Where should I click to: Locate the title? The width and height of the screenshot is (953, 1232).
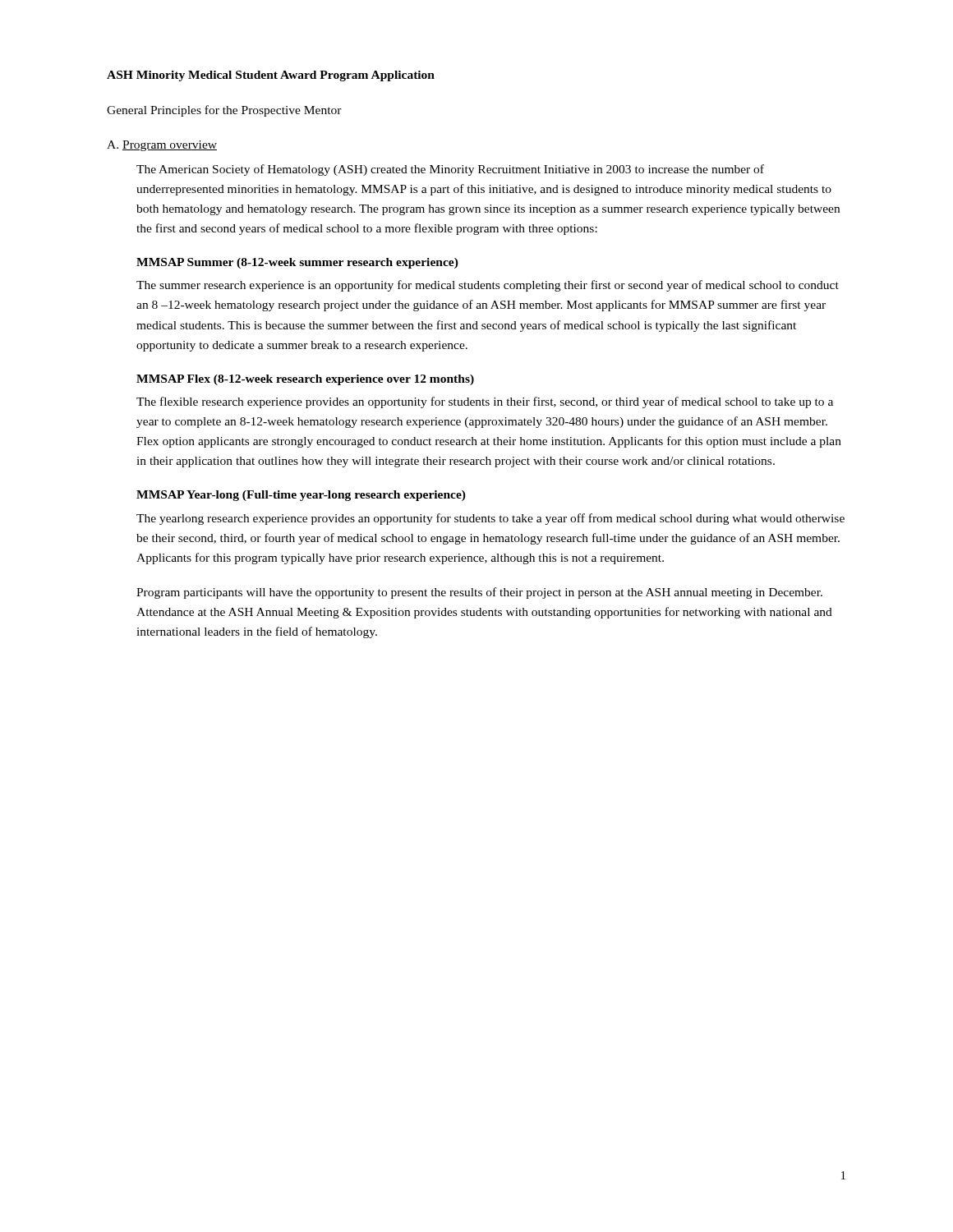pyautogui.click(x=271, y=74)
